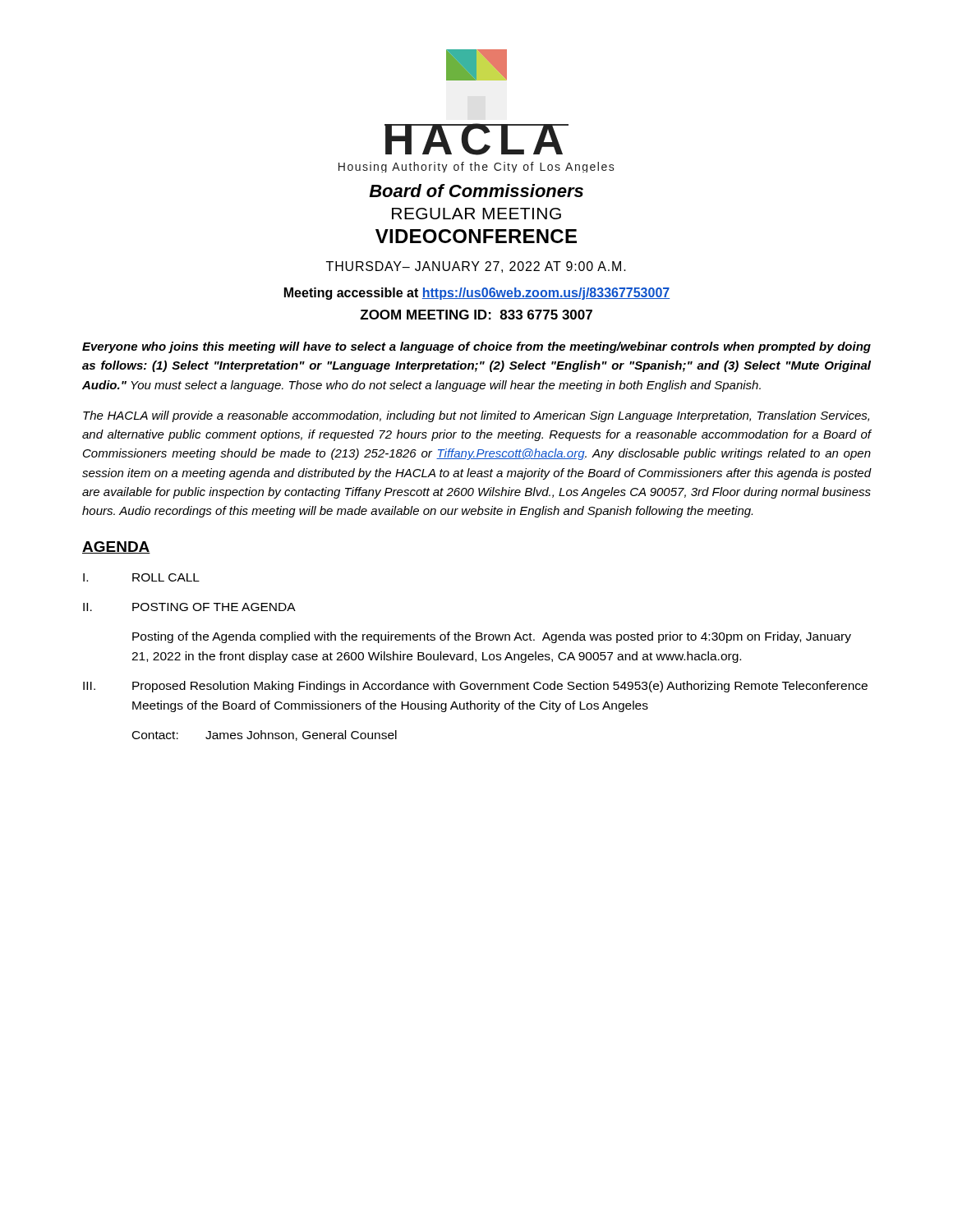Point to the block beginning "Posting of the Agenda"
This screenshot has width=953, height=1232.
491,646
